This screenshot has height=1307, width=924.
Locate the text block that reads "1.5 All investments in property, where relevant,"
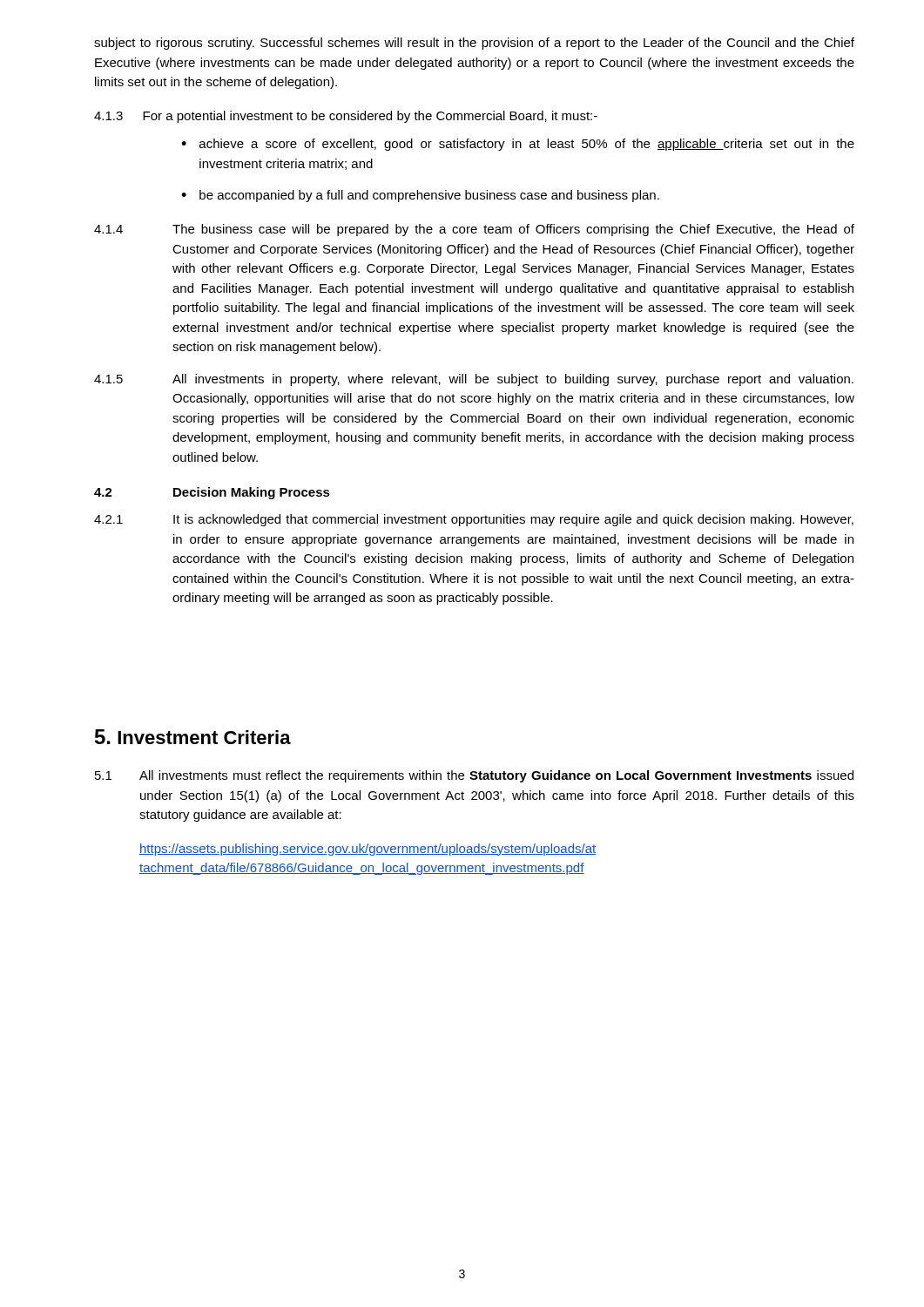tap(474, 418)
